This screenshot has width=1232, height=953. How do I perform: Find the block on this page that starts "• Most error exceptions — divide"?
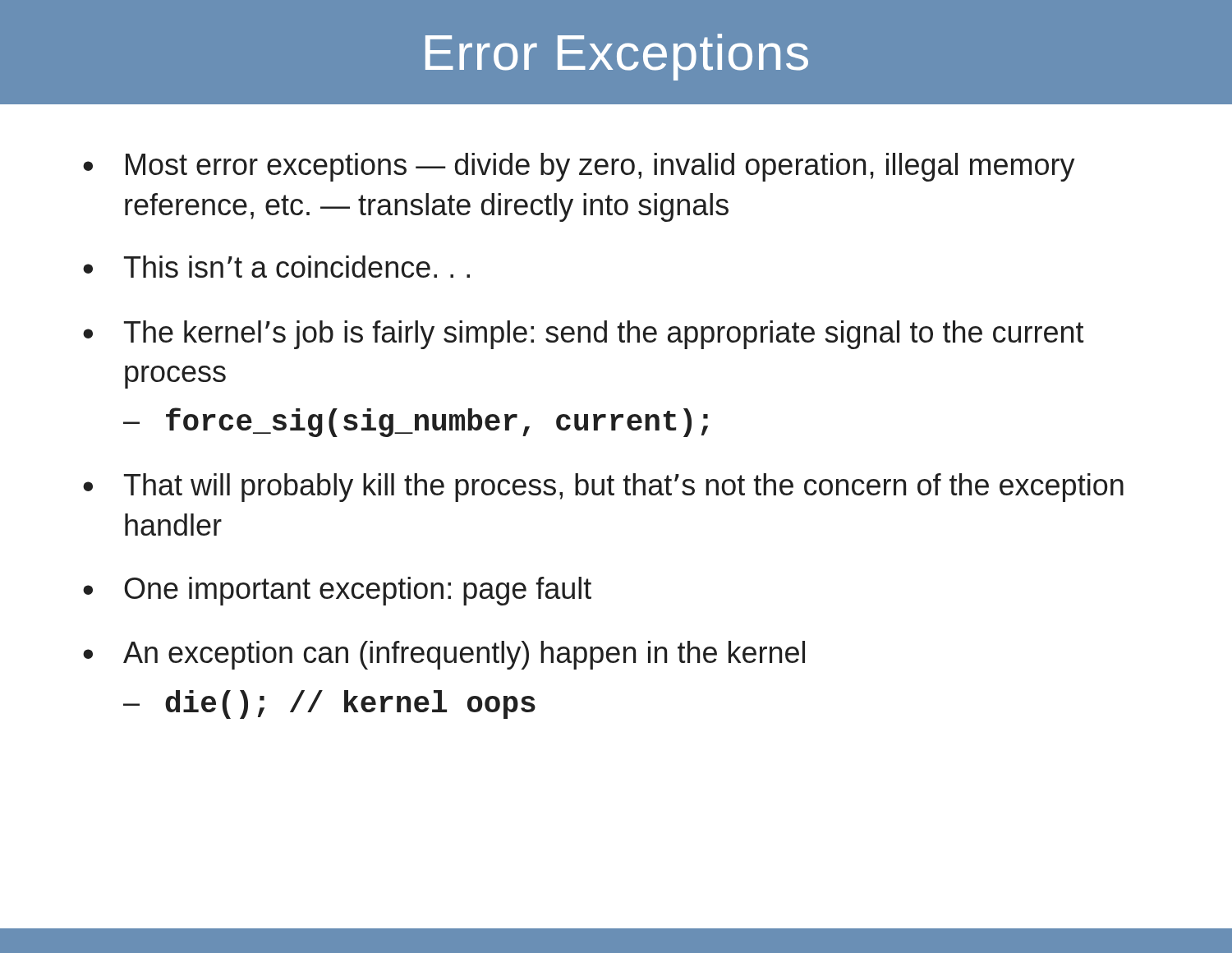(x=620, y=185)
